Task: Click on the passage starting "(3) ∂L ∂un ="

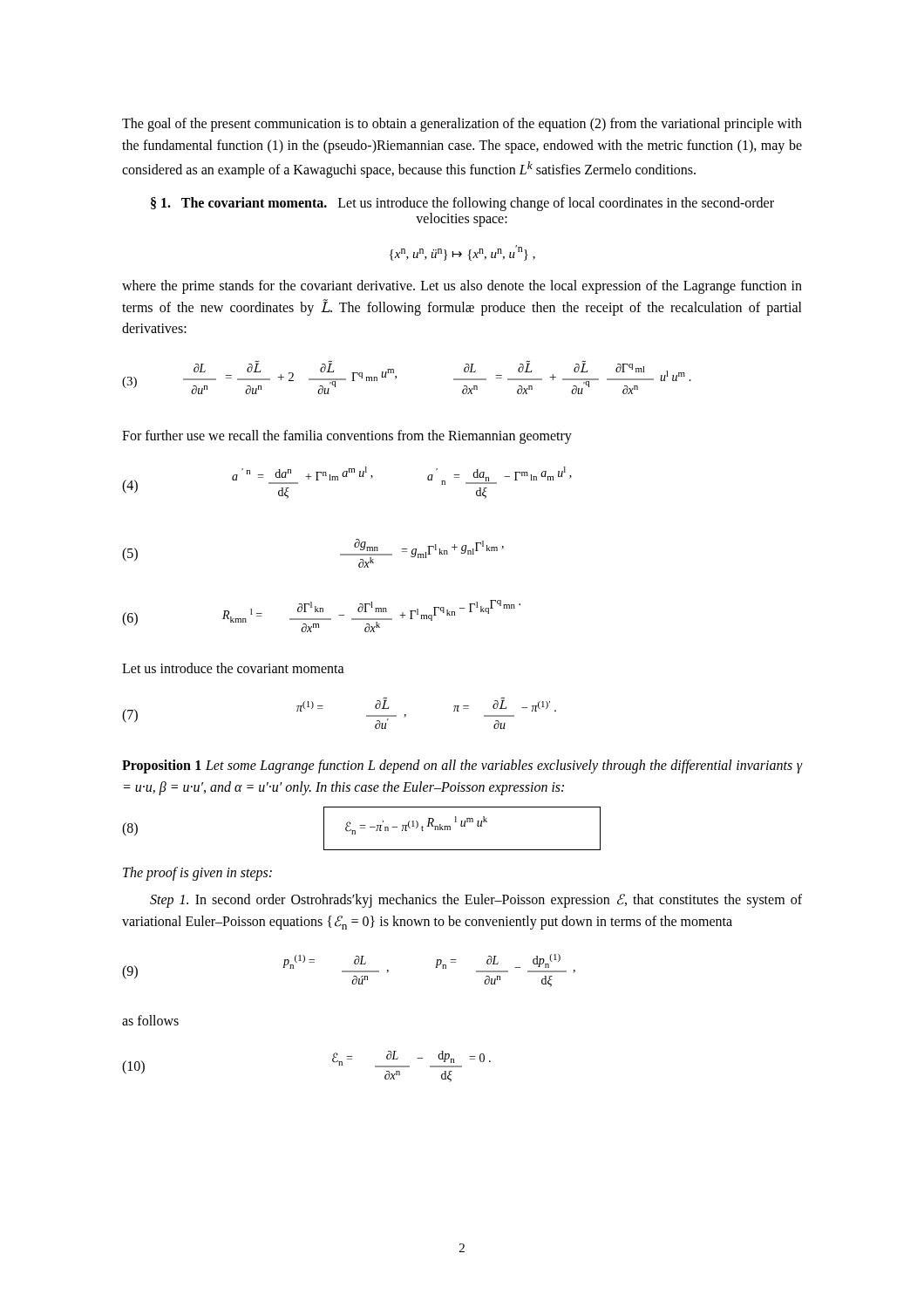Action: click(462, 381)
